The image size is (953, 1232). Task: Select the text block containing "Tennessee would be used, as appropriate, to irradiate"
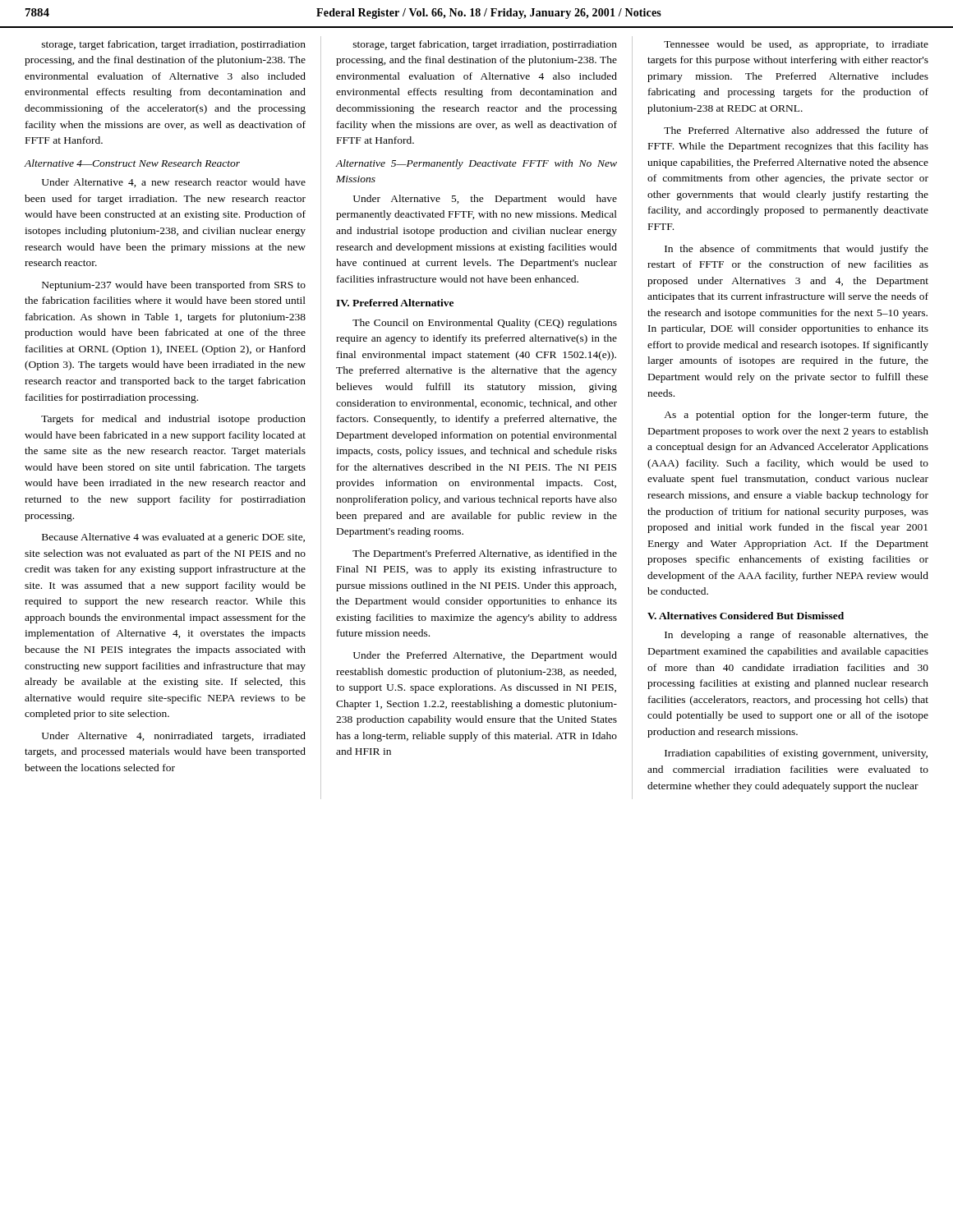click(788, 318)
